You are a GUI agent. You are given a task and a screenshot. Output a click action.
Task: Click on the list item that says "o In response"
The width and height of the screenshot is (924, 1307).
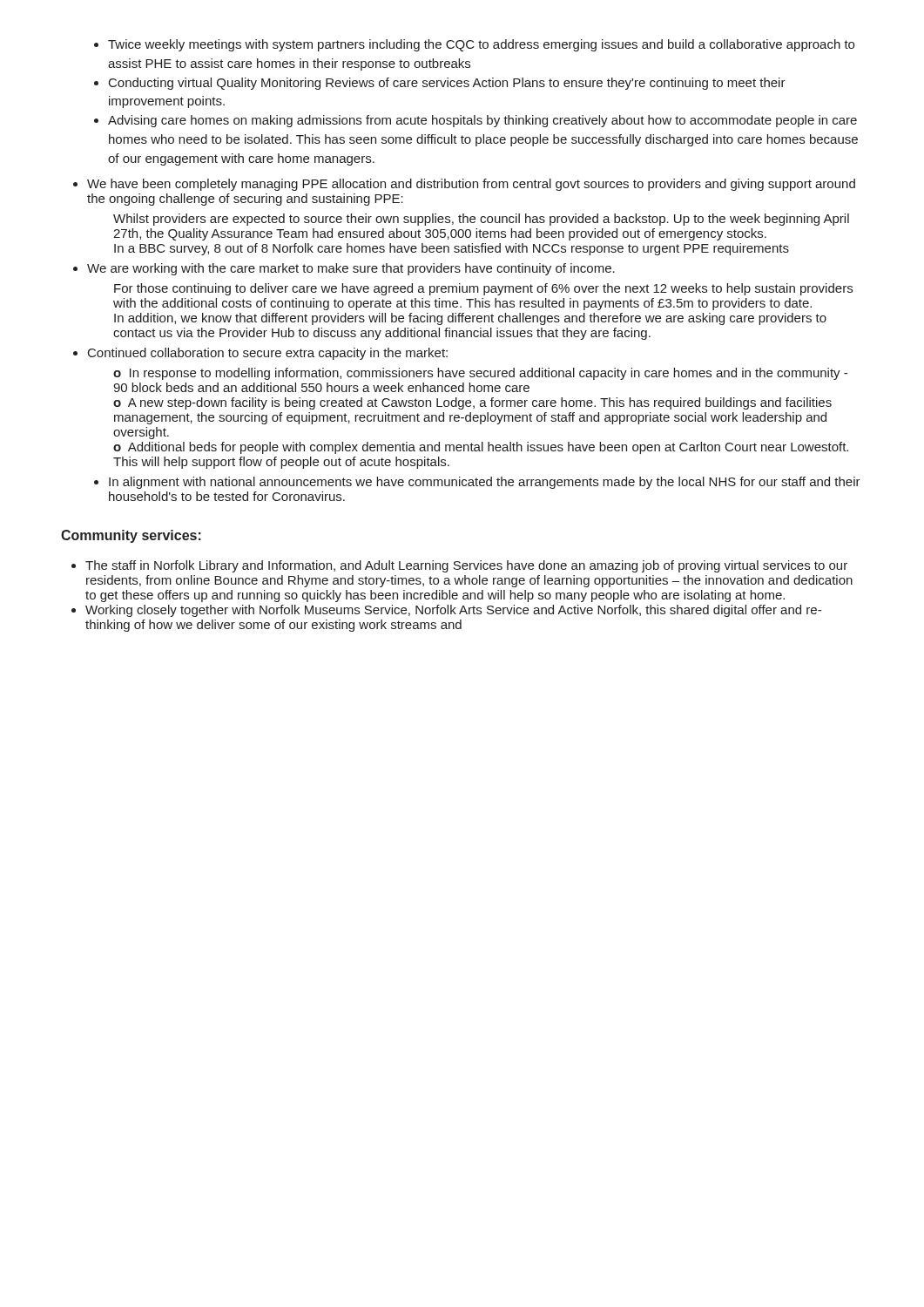pyautogui.click(x=488, y=380)
